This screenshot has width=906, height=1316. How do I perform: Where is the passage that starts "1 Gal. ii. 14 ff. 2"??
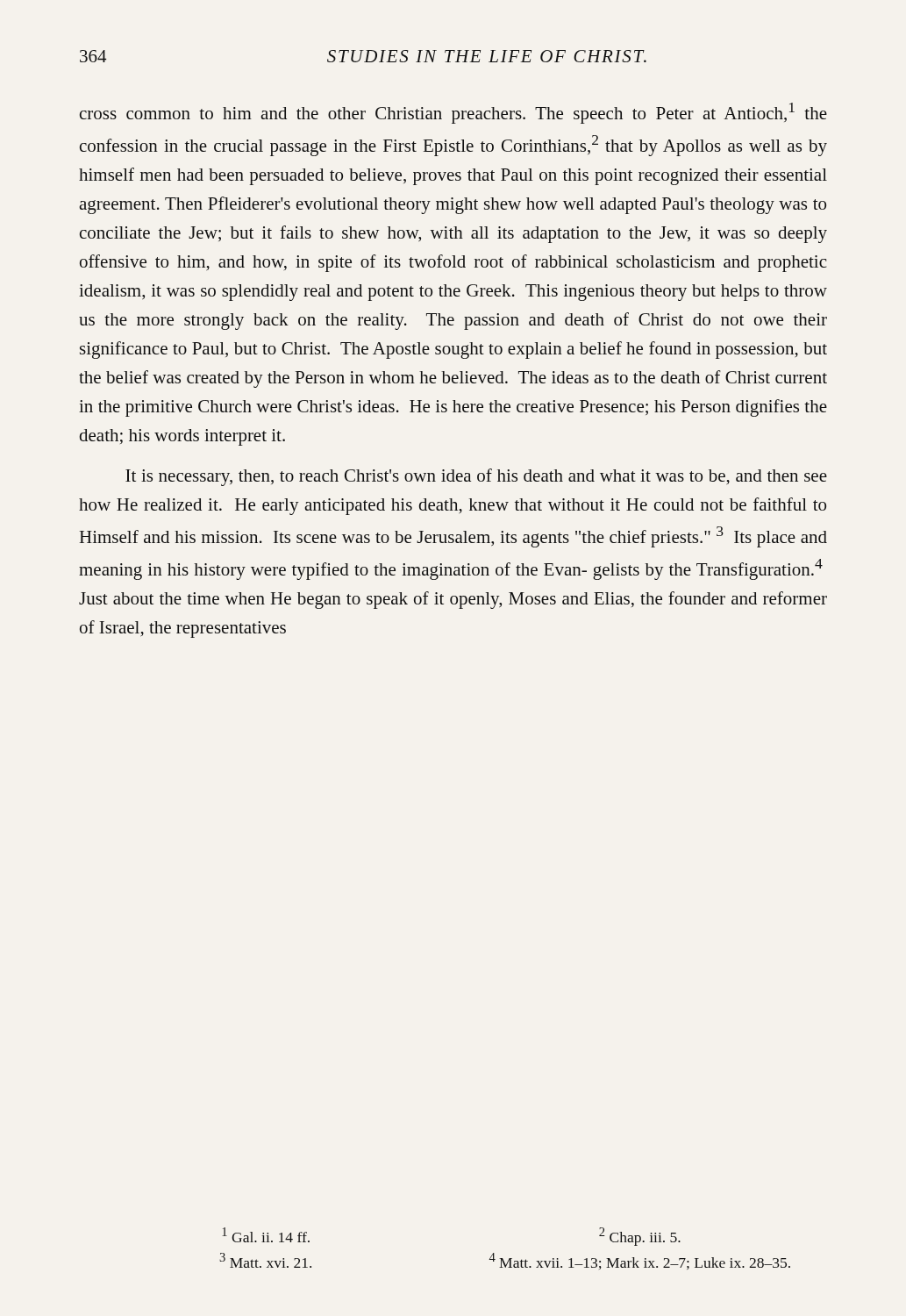click(x=267, y=1237)
